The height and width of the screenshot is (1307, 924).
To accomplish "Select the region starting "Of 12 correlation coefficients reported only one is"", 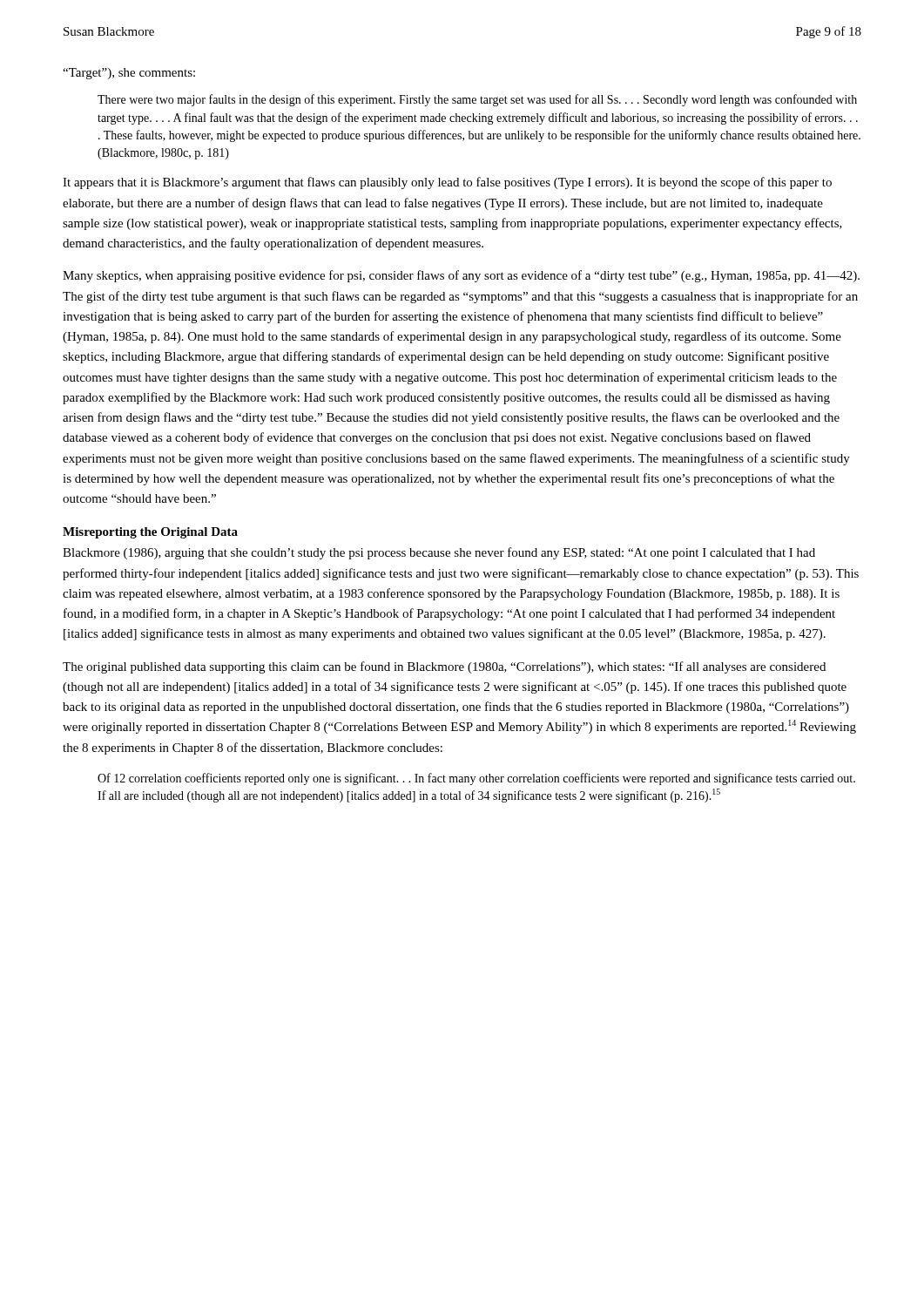I will pyautogui.click(x=477, y=787).
